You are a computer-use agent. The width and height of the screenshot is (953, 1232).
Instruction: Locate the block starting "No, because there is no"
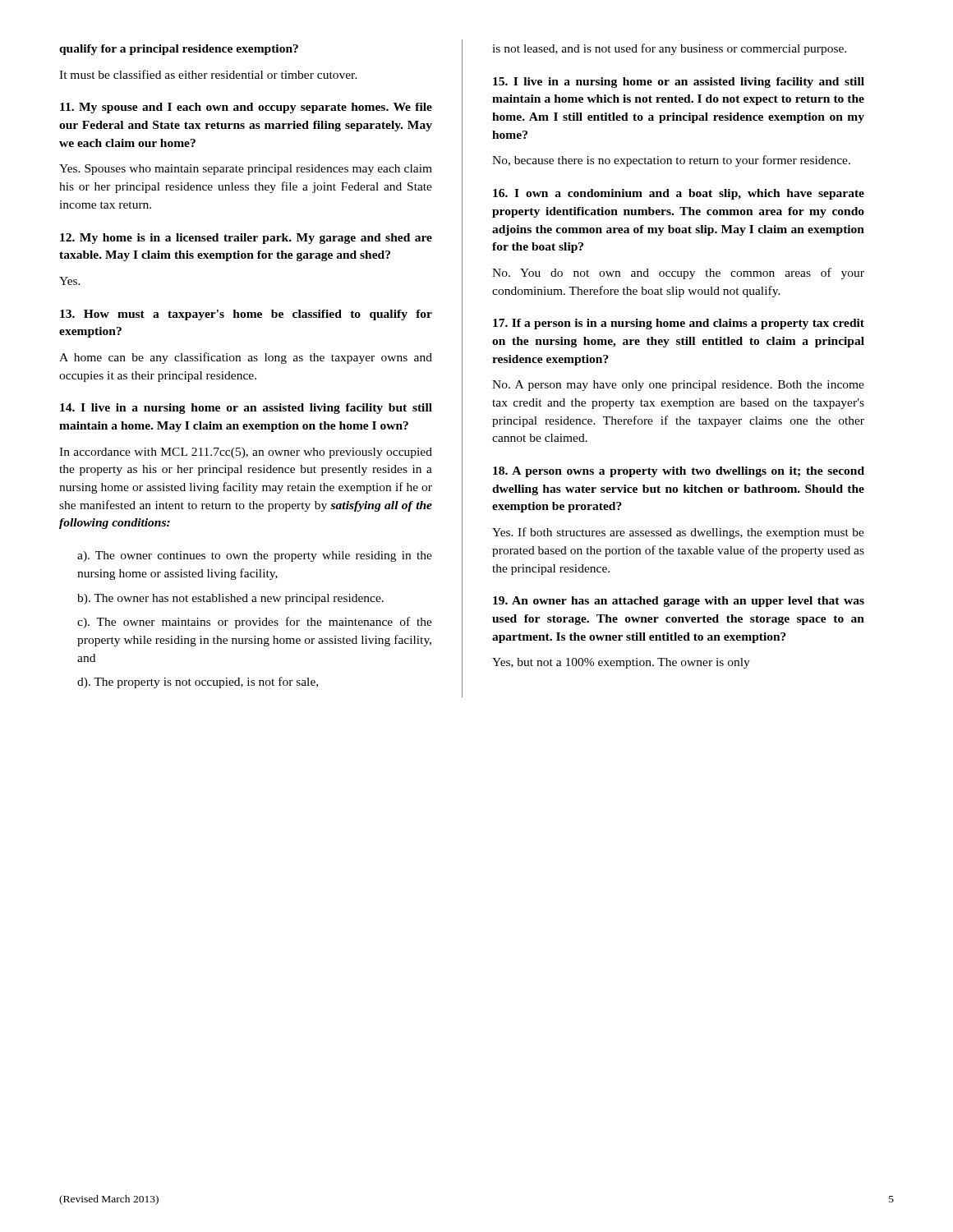pyautogui.click(x=672, y=160)
